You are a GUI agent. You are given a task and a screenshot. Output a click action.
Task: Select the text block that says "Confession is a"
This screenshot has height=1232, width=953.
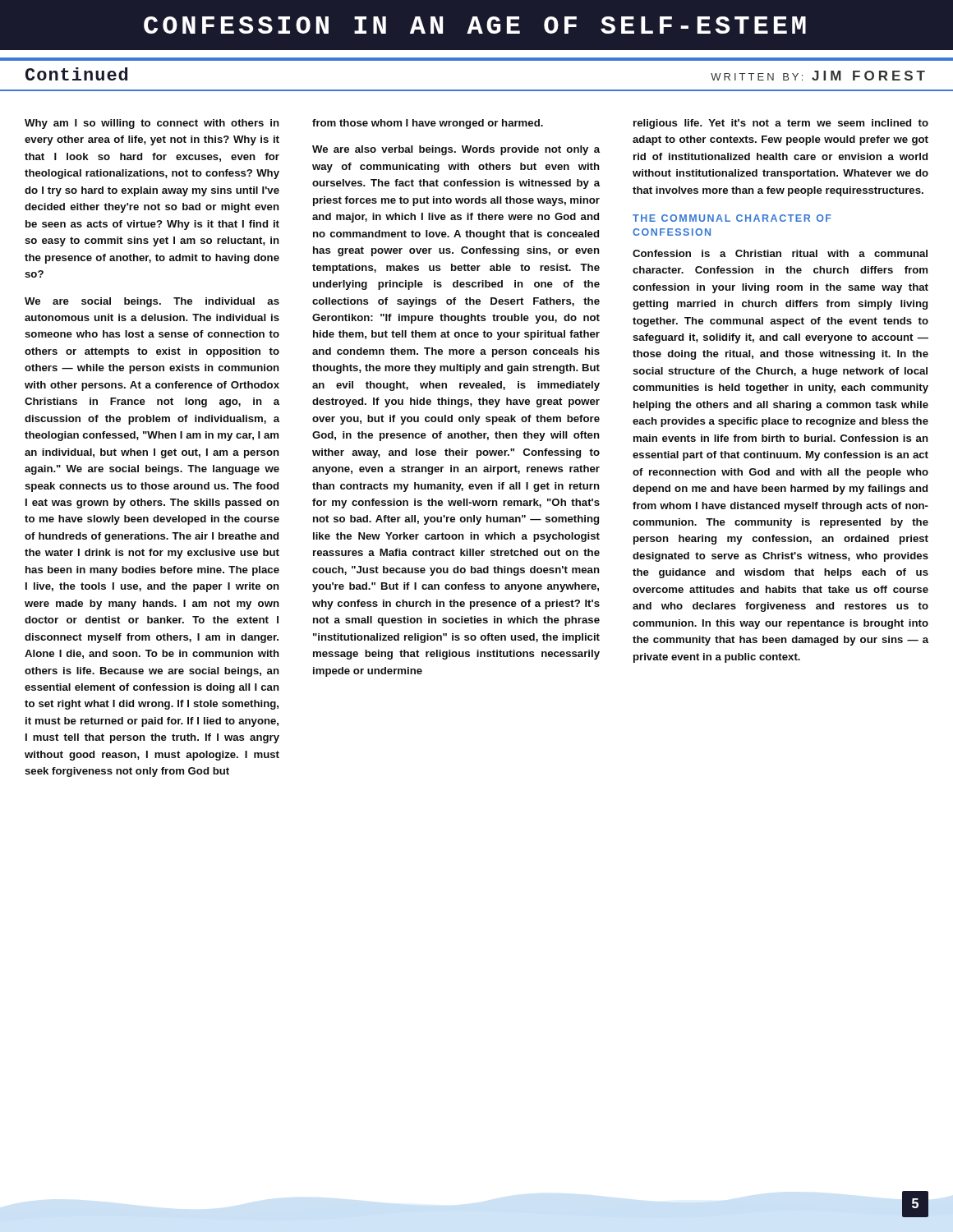[x=780, y=455]
